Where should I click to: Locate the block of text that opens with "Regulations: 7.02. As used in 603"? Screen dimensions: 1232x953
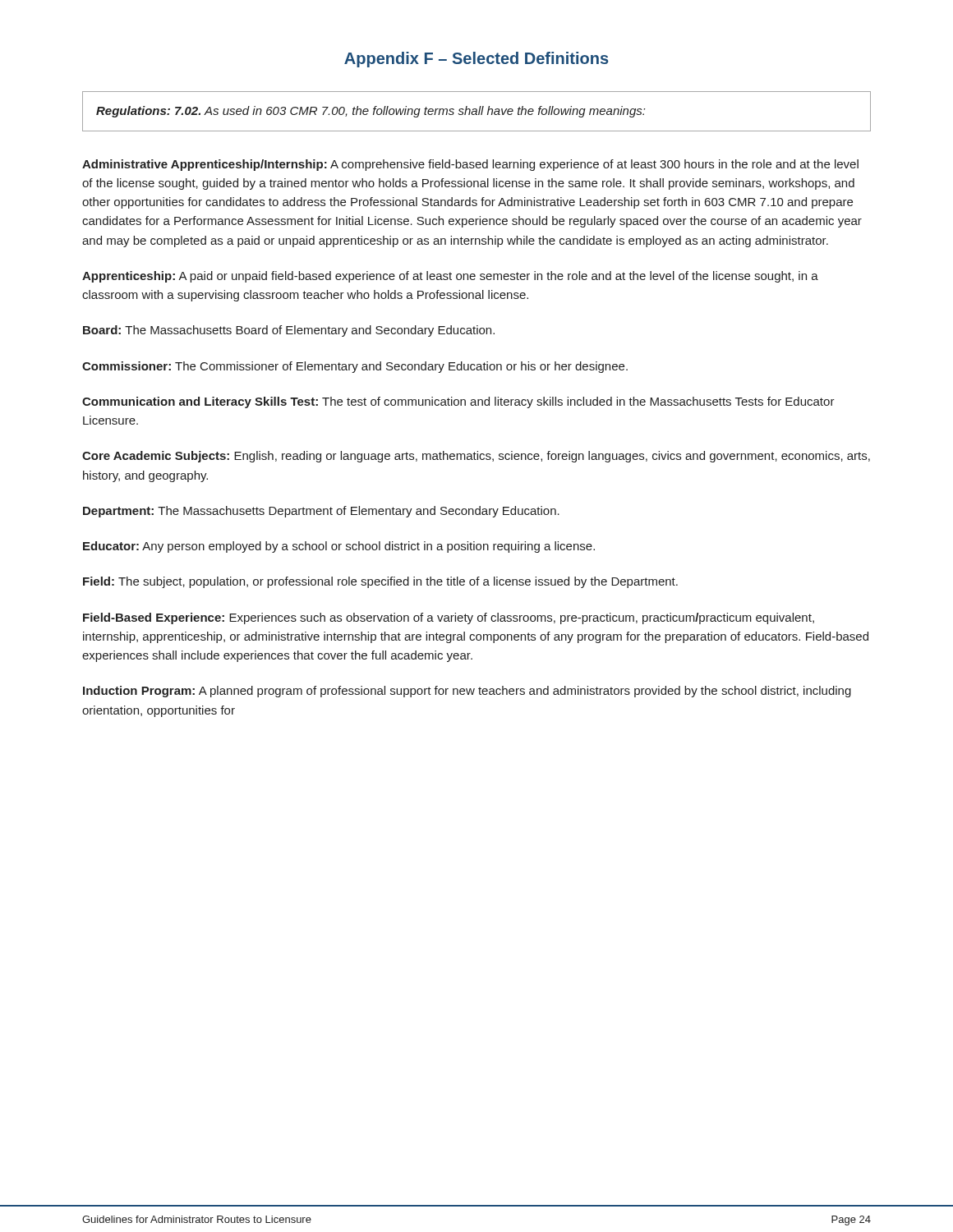pos(371,110)
